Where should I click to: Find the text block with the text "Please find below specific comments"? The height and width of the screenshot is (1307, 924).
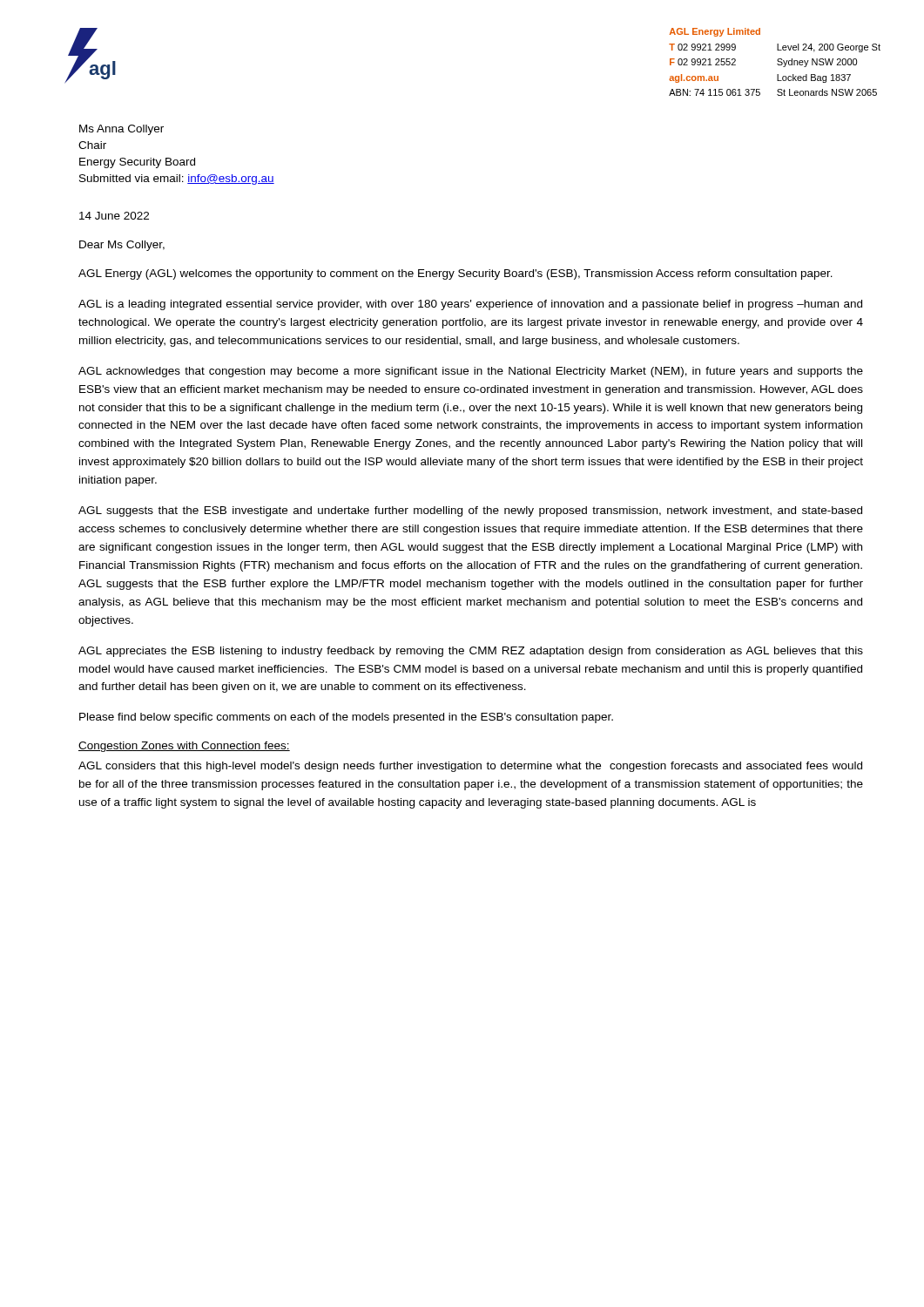(x=346, y=717)
